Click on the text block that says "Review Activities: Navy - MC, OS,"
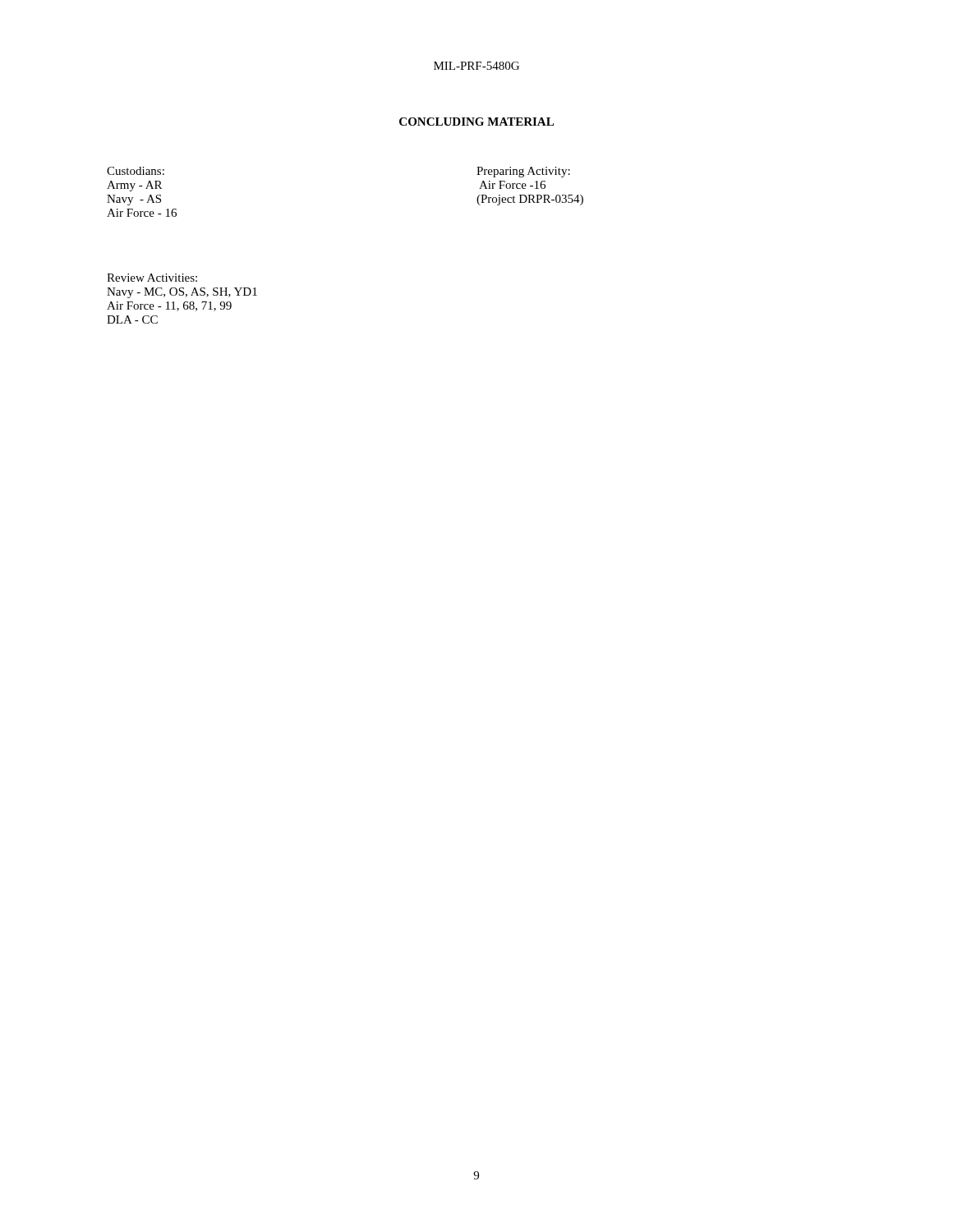The image size is (953, 1232). pos(182,299)
